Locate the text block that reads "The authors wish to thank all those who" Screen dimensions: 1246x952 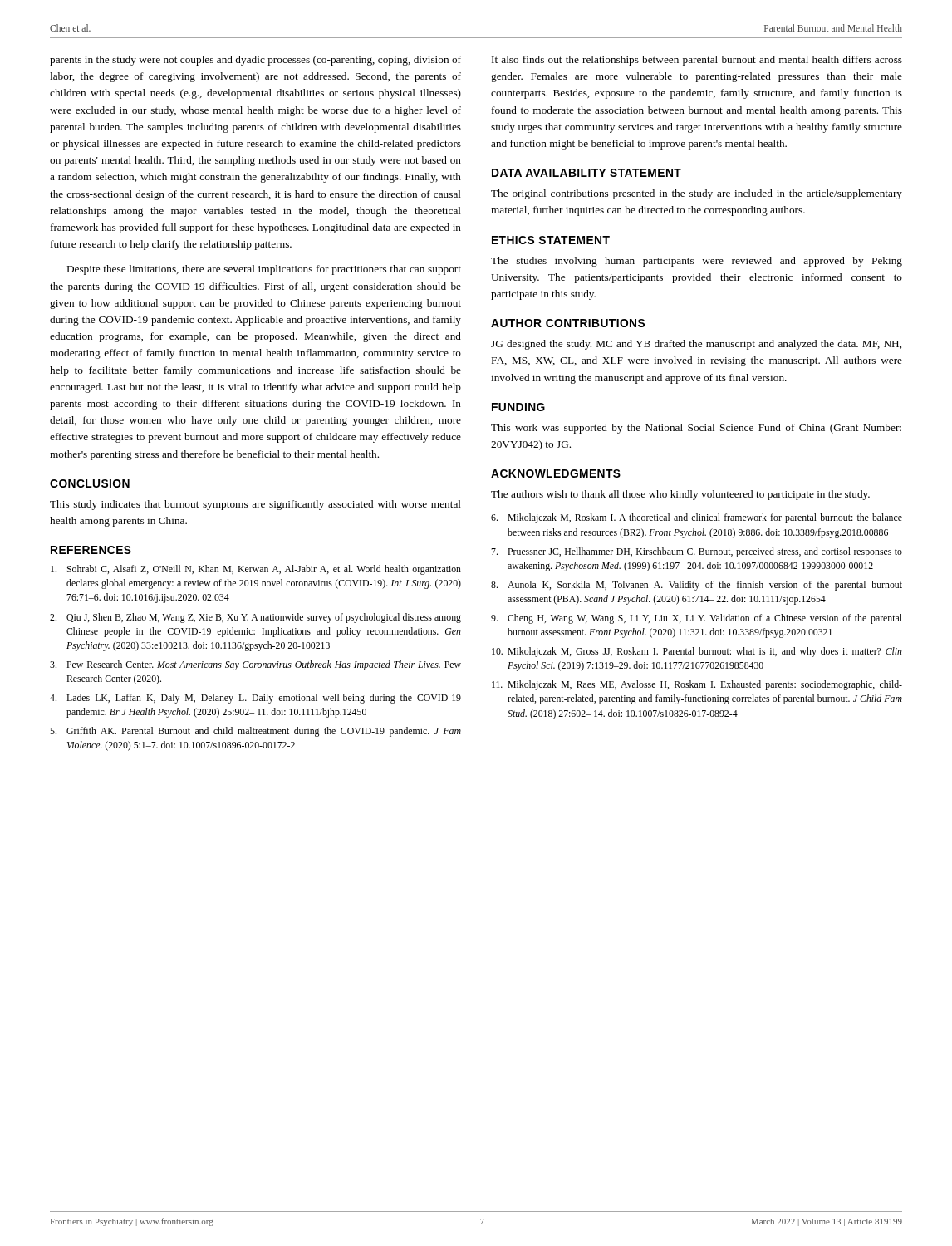[x=697, y=495]
